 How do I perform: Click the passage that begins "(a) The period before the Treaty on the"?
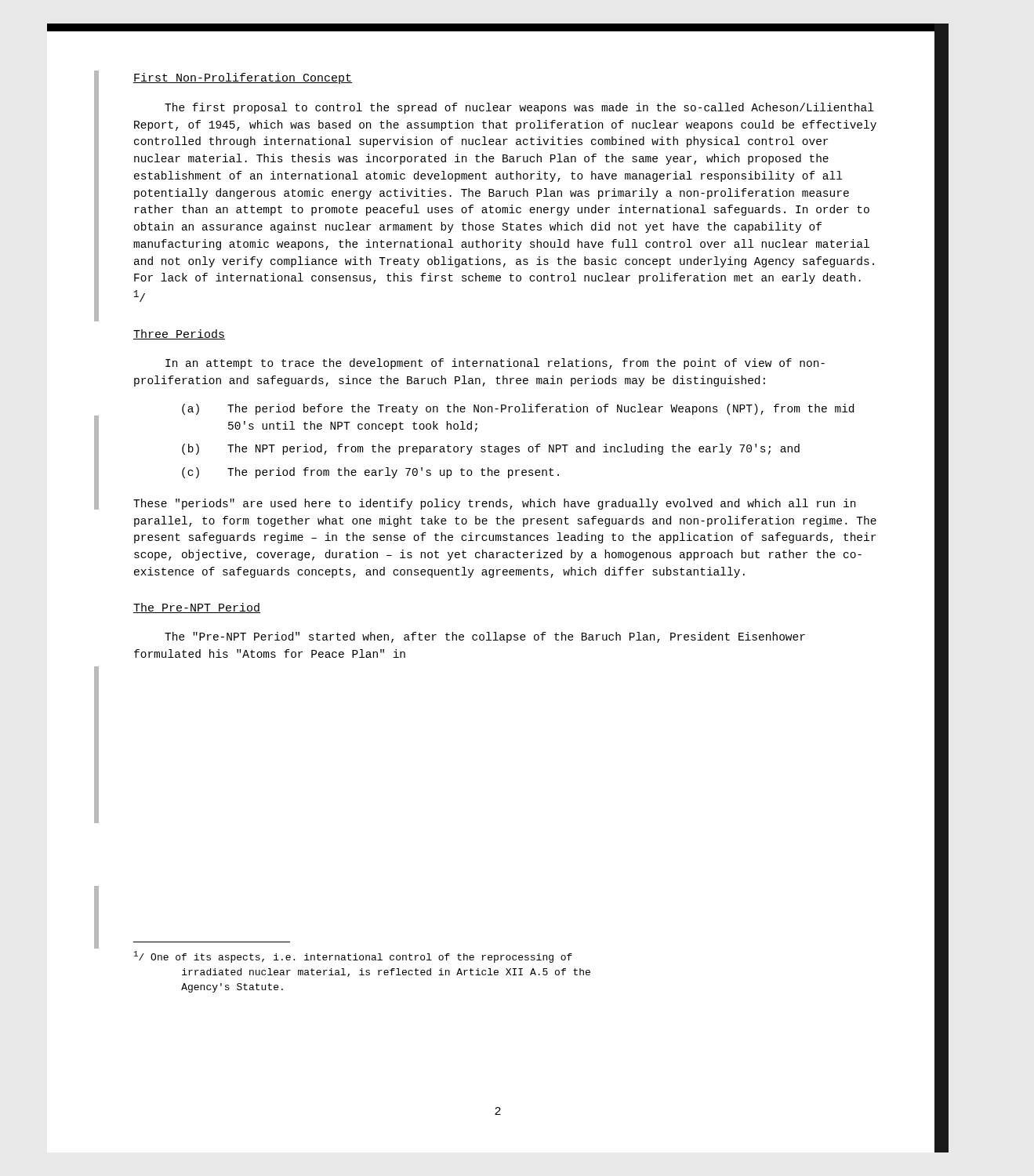(506, 418)
